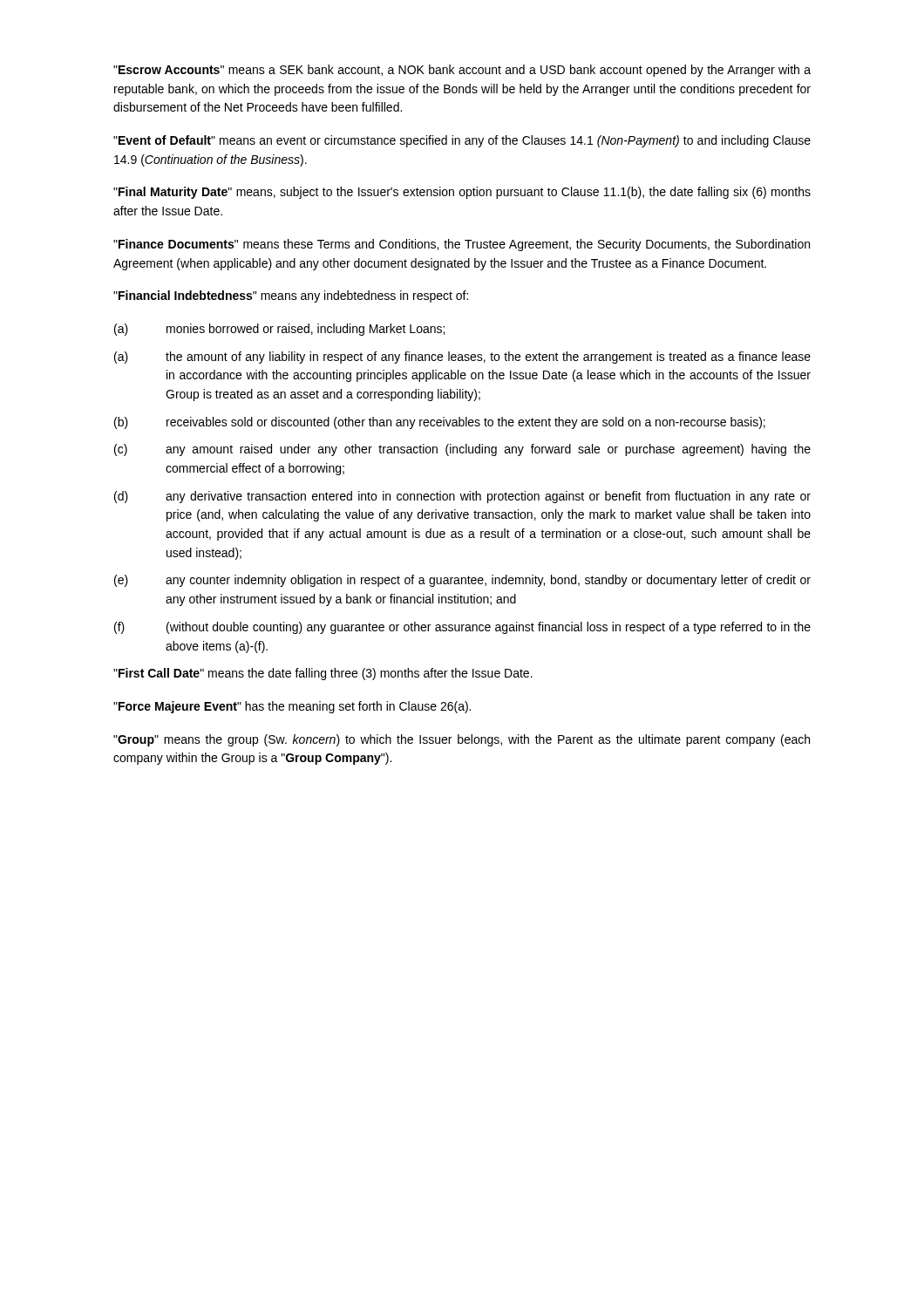Locate the region starting ""Financial Indebtedness" means any"

click(291, 296)
